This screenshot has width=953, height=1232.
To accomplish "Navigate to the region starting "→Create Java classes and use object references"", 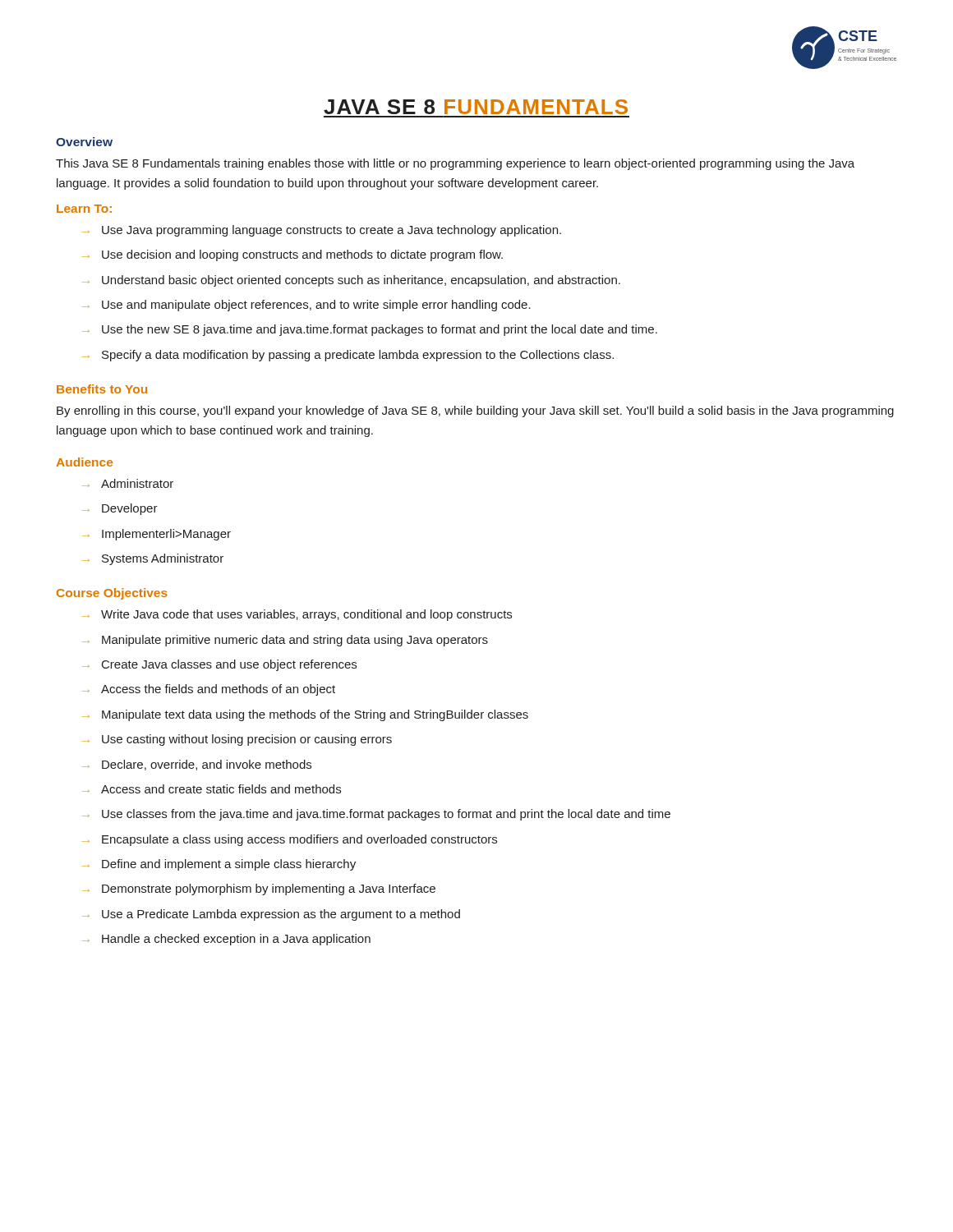I will point(219,665).
